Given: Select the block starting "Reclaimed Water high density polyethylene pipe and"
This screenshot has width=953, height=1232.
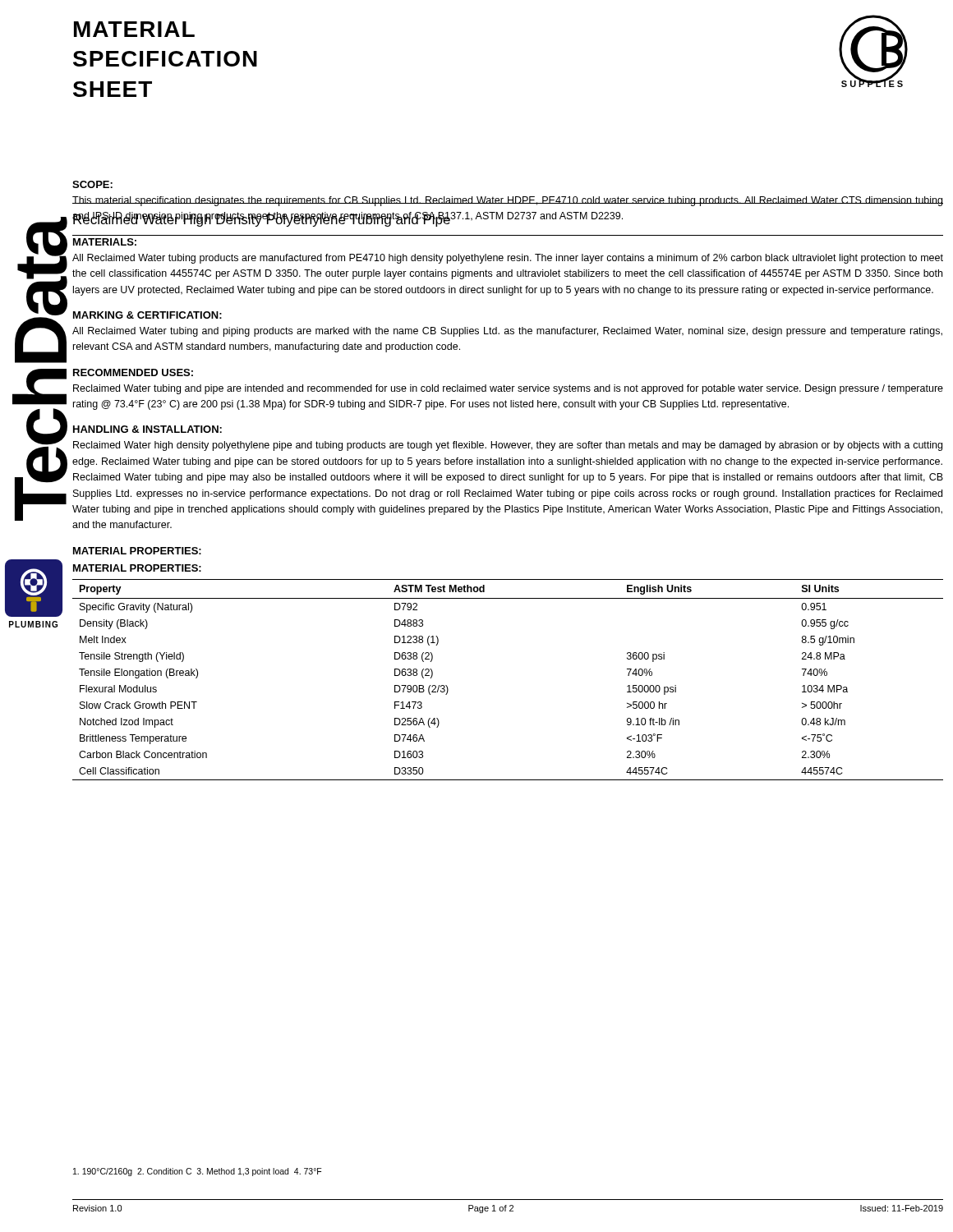Looking at the screenshot, I should click(508, 485).
